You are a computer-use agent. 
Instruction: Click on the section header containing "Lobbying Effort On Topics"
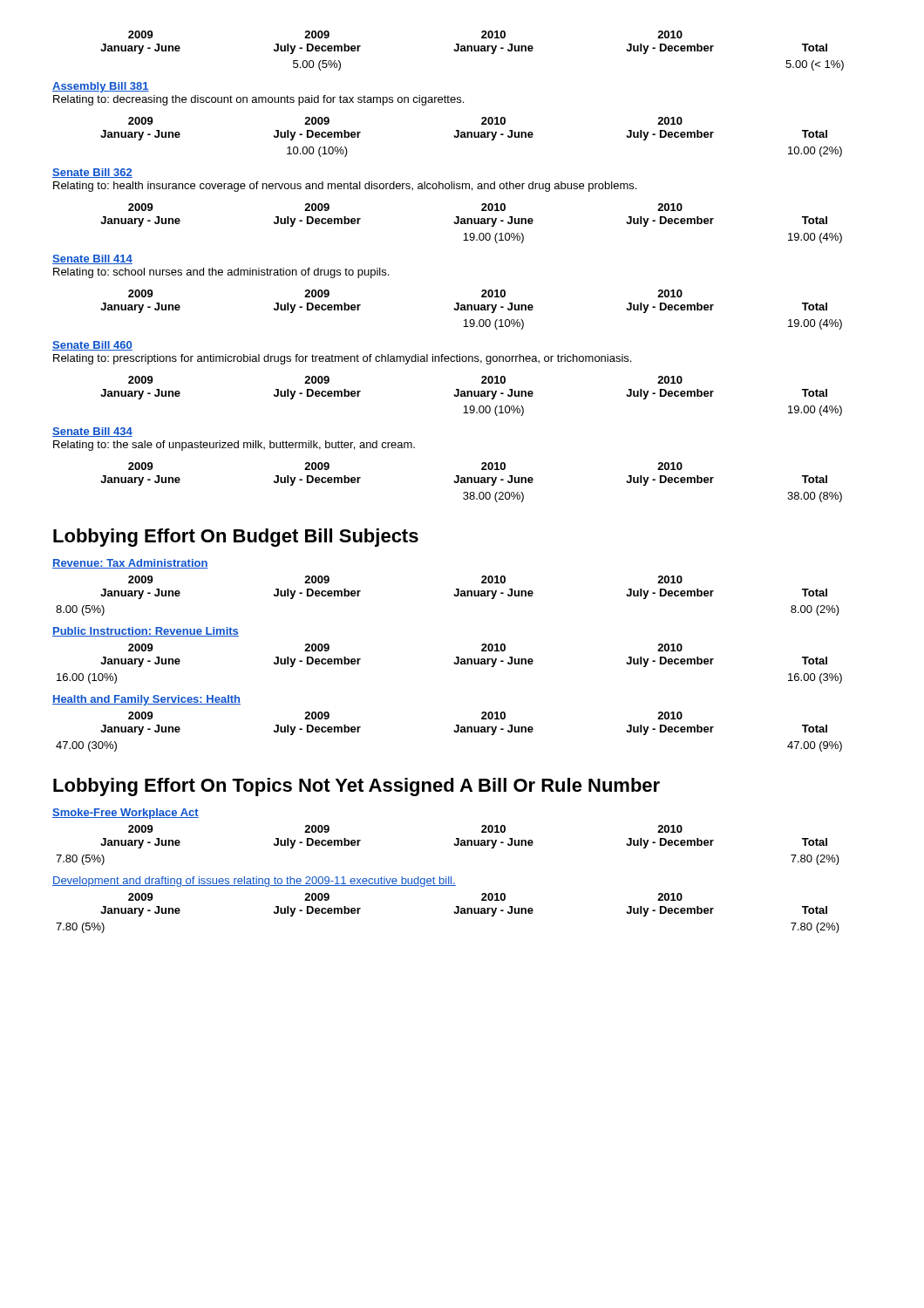(x=356, y=785)
